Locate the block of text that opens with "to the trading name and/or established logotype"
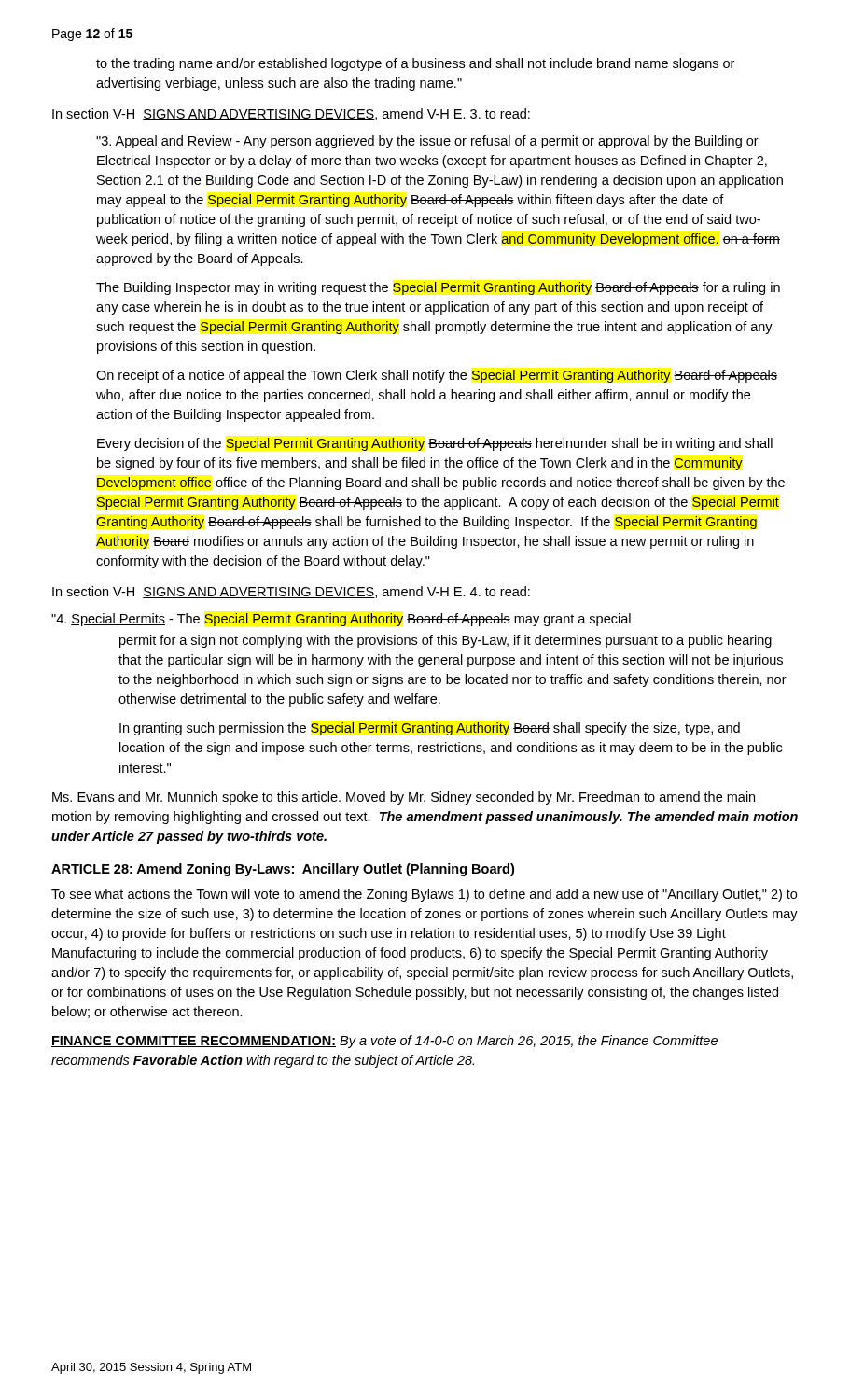The height and width of the screenshot is (1400, 850). (x=443, y=74)
